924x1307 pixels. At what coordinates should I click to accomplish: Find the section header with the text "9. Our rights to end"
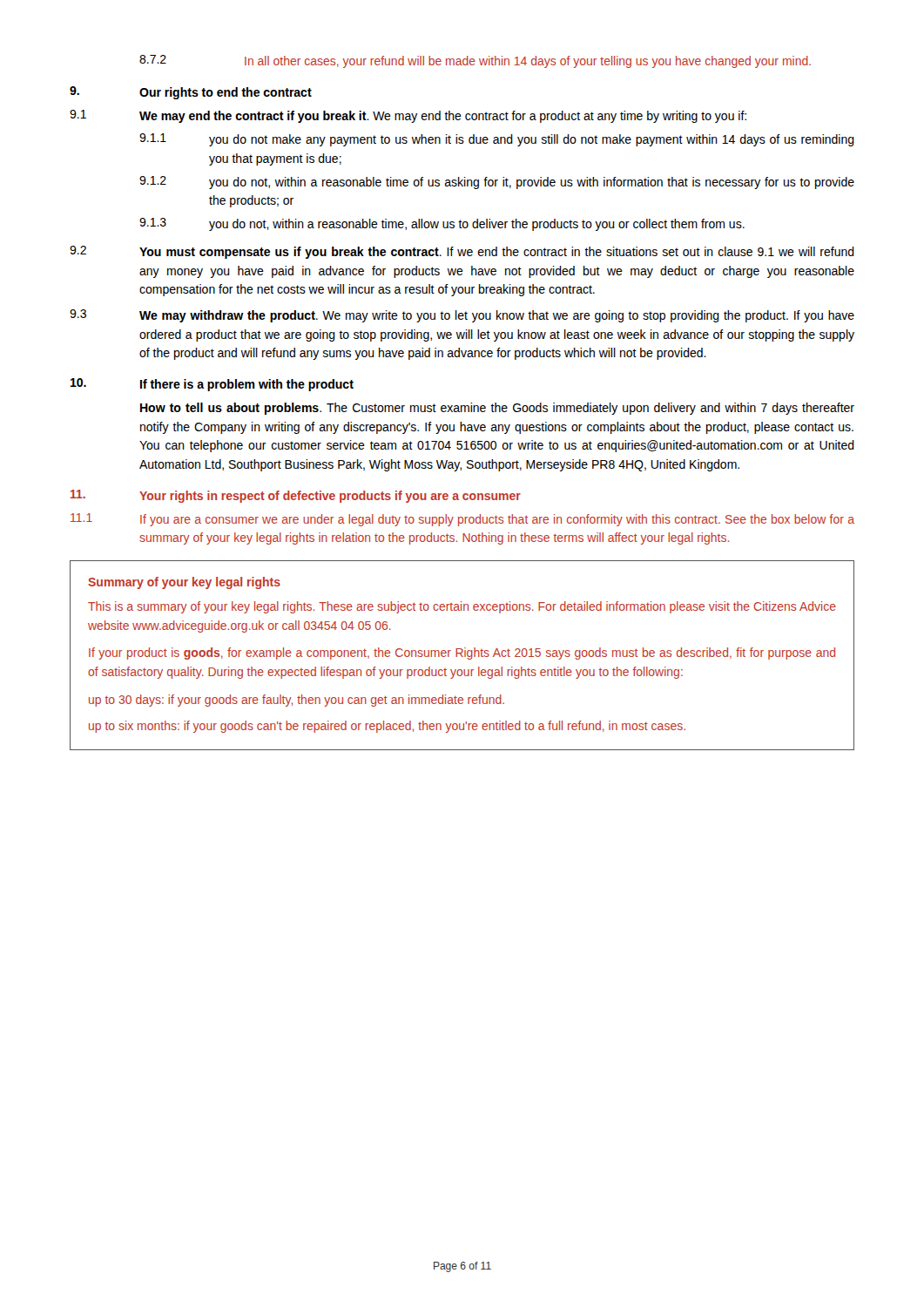pyautogui.click(x=191, y=93)
